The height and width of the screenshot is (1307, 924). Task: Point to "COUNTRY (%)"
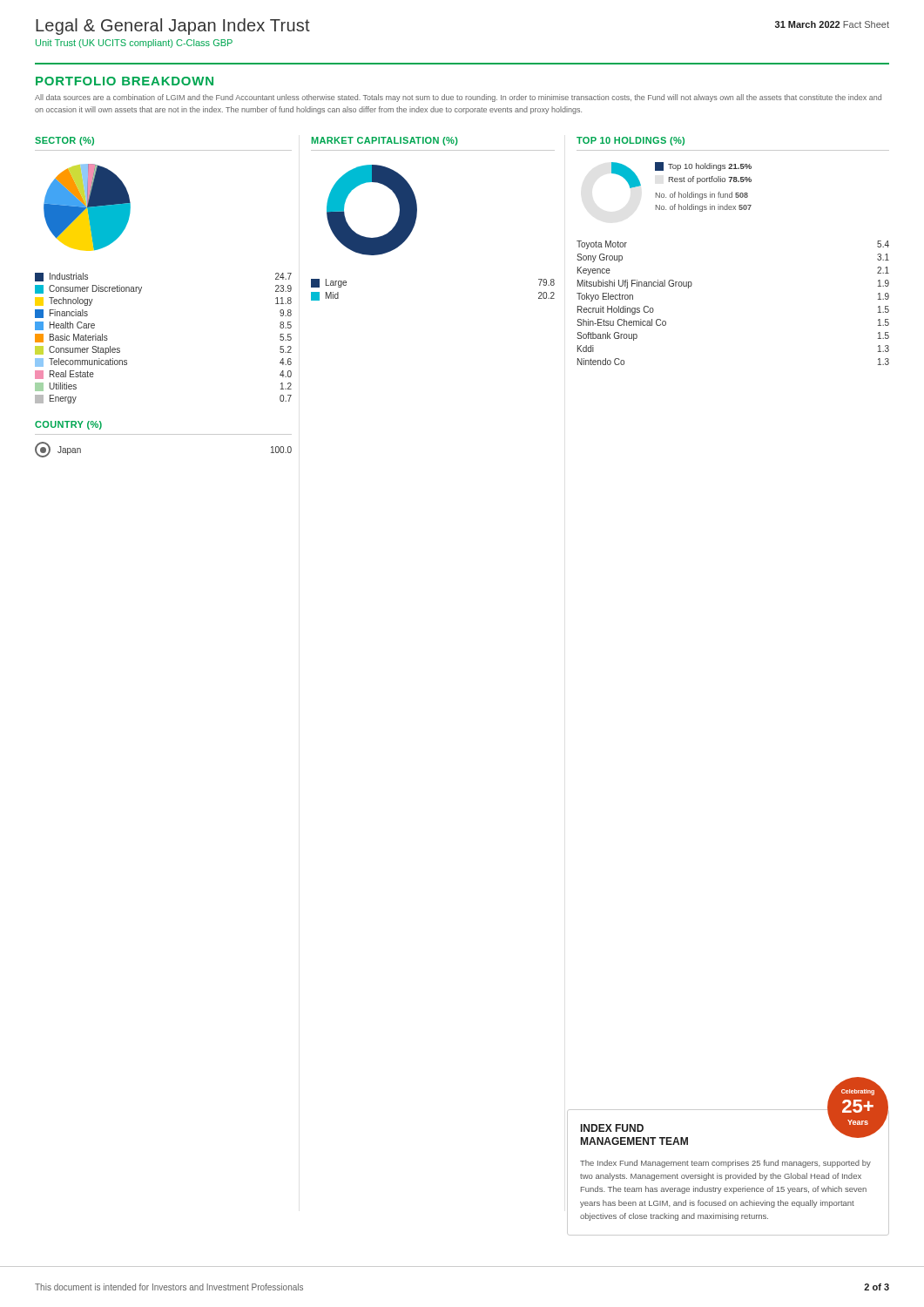pyautogui.click(x=69, y=424)
